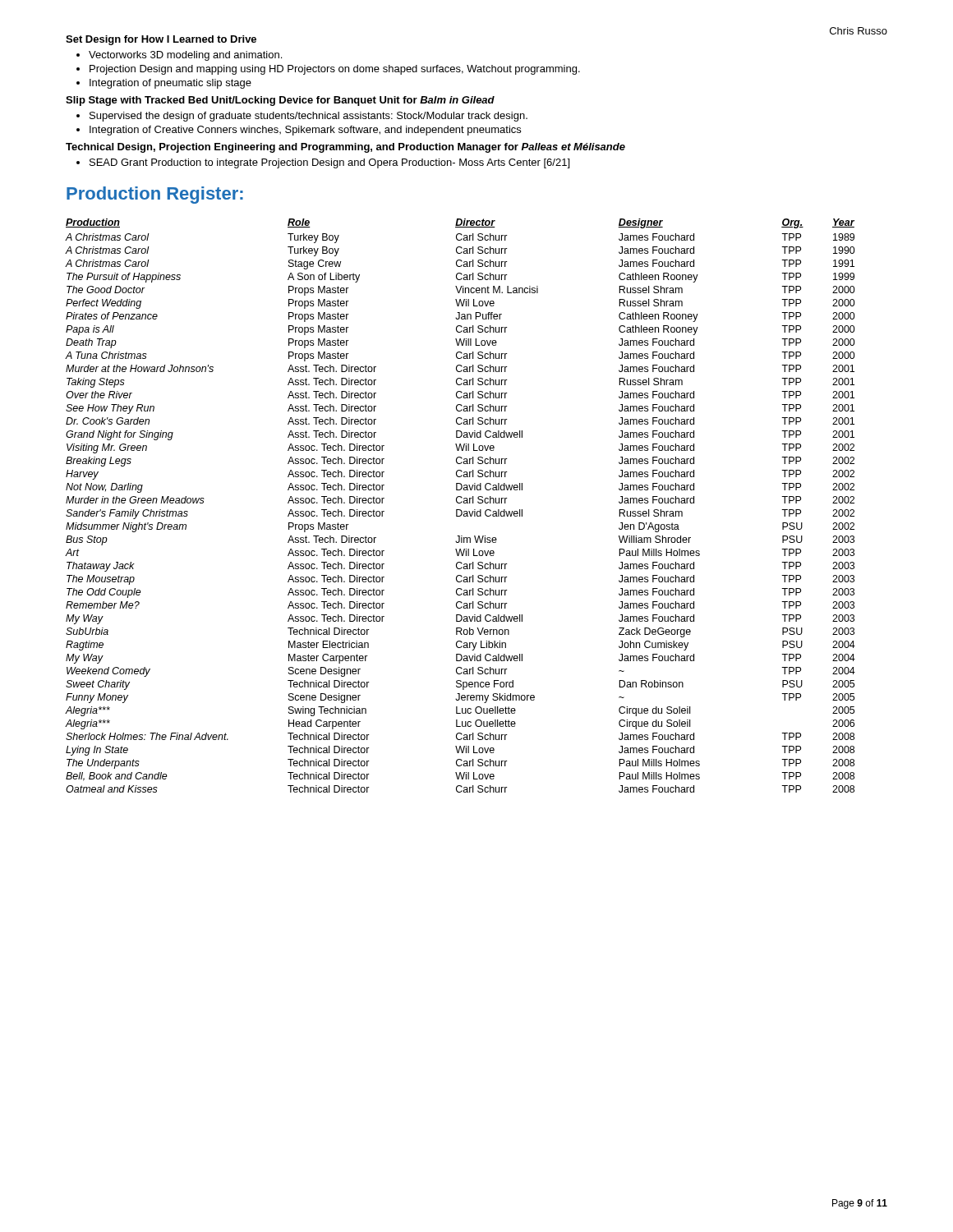Image resolution: width=953 pixels, height=1232 pixels.
Task: Find the block starting "Set Design for"
Action: [161, 39]
